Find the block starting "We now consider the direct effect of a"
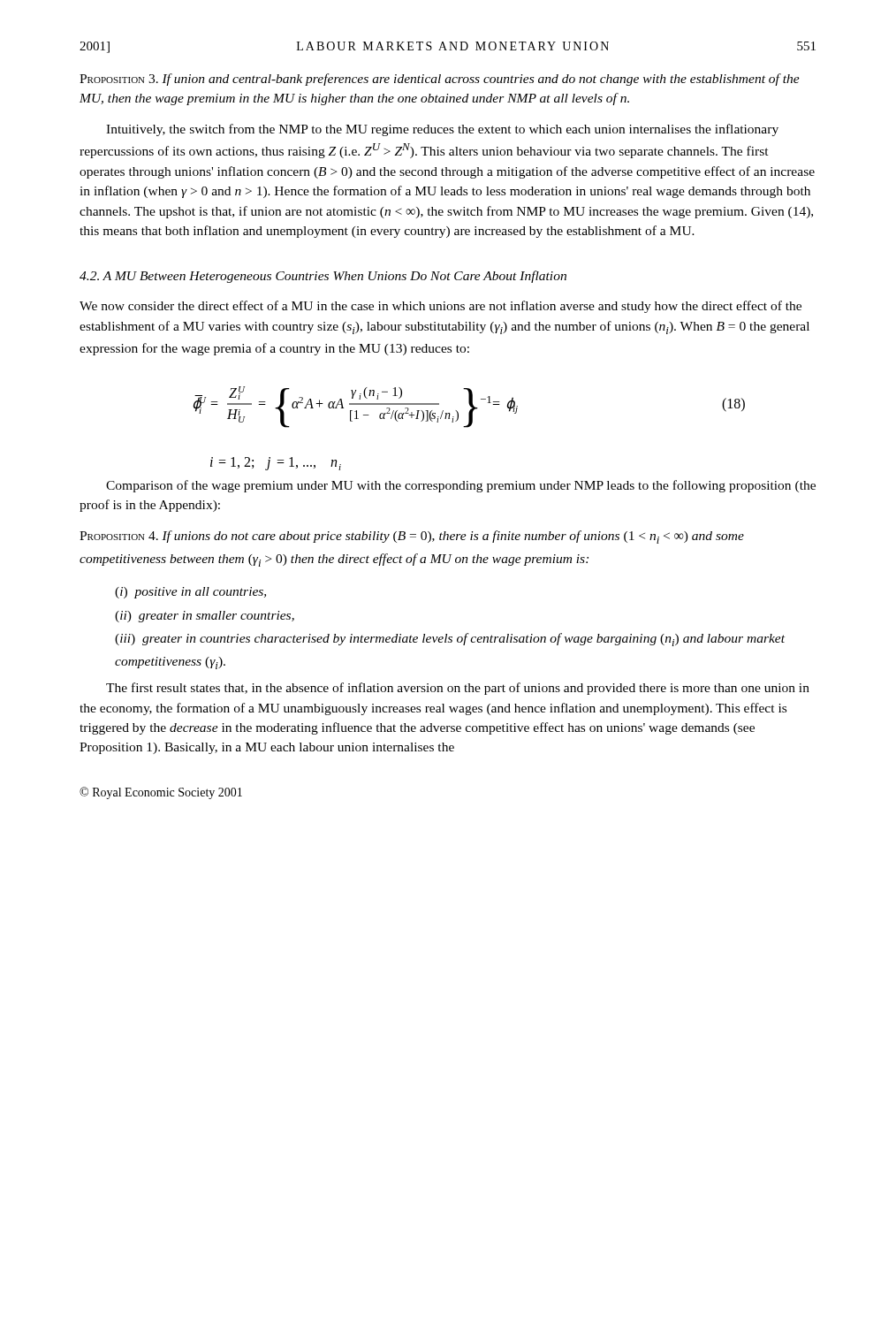Viewport: 896px width, 1326px height. [448, 328]
